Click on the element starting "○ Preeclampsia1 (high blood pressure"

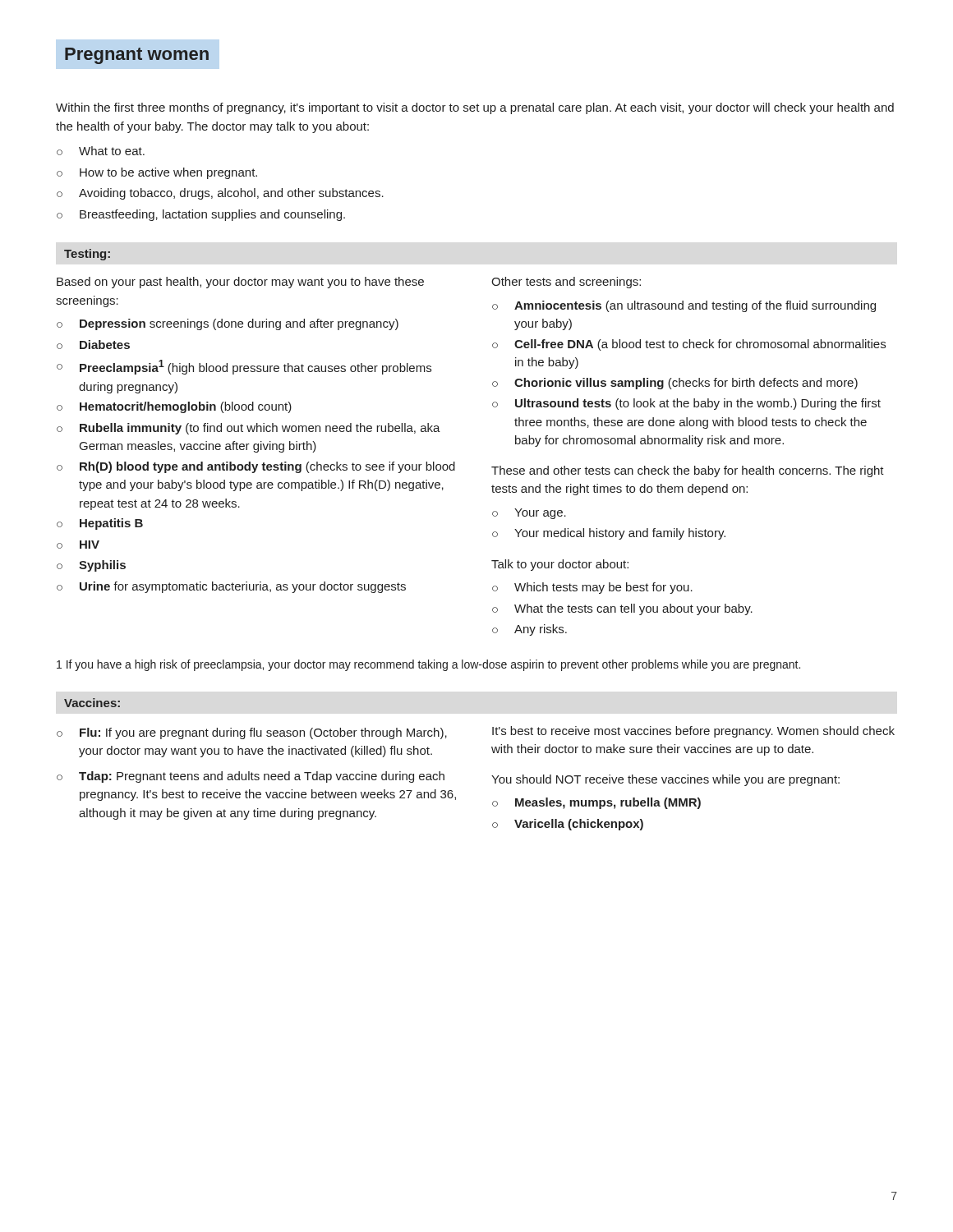tap(259, 376)
